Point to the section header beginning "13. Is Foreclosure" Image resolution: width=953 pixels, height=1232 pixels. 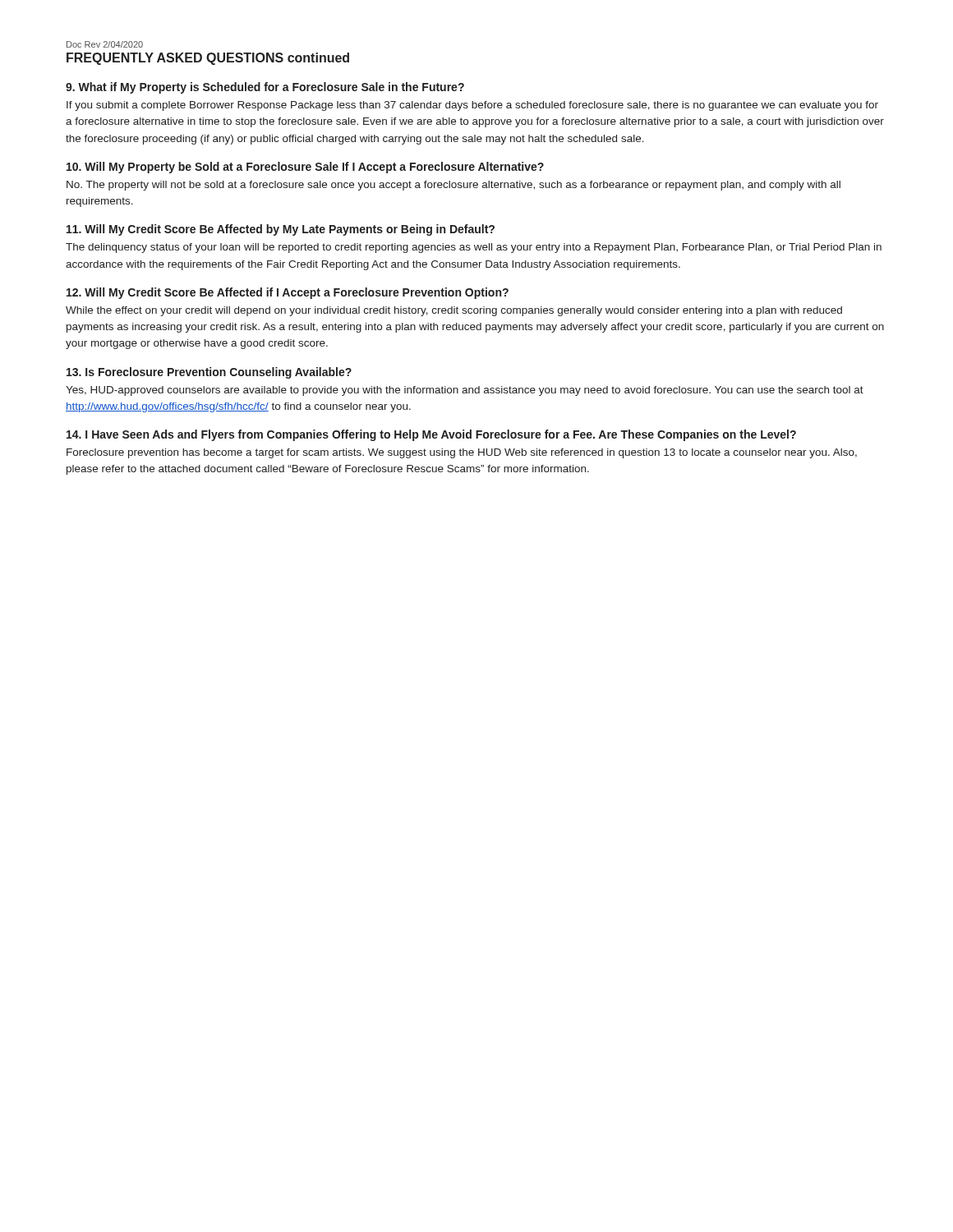click(x=209, y=372)
